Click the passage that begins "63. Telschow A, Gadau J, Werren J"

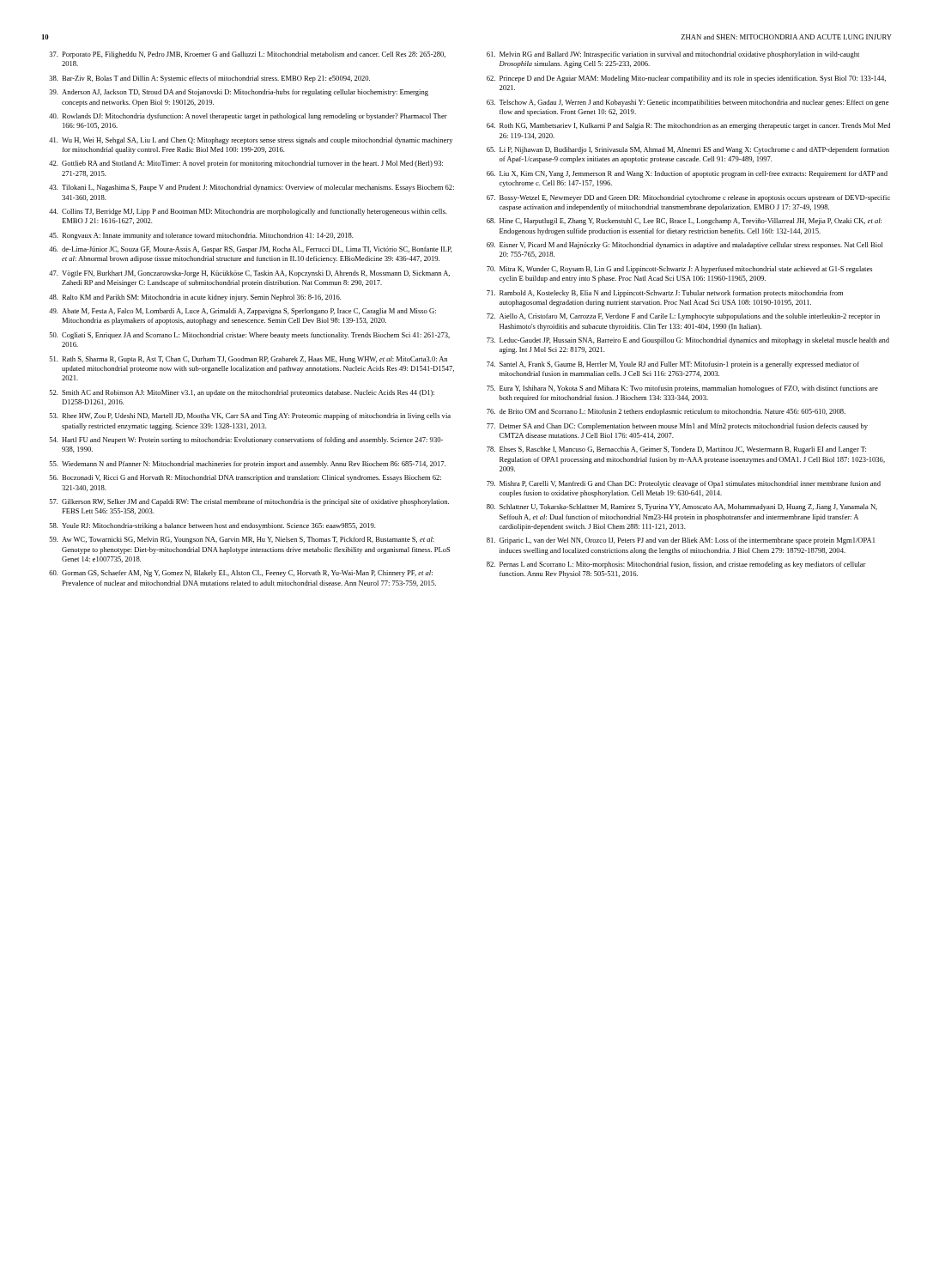[x=685, y=107]
